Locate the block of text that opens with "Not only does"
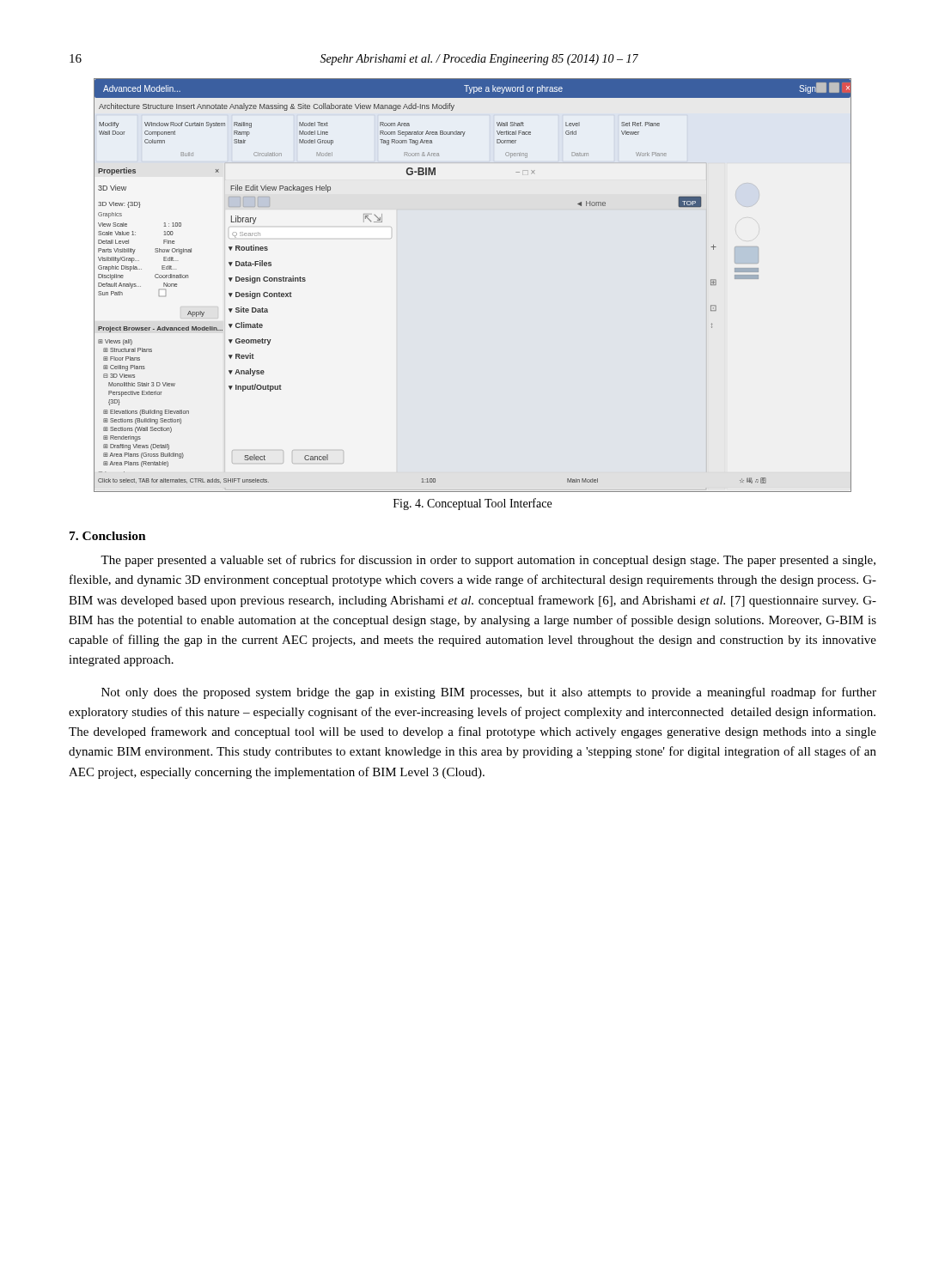Image resolution: width=945 pixels, height=1288 pixels. tap(472, 732)
